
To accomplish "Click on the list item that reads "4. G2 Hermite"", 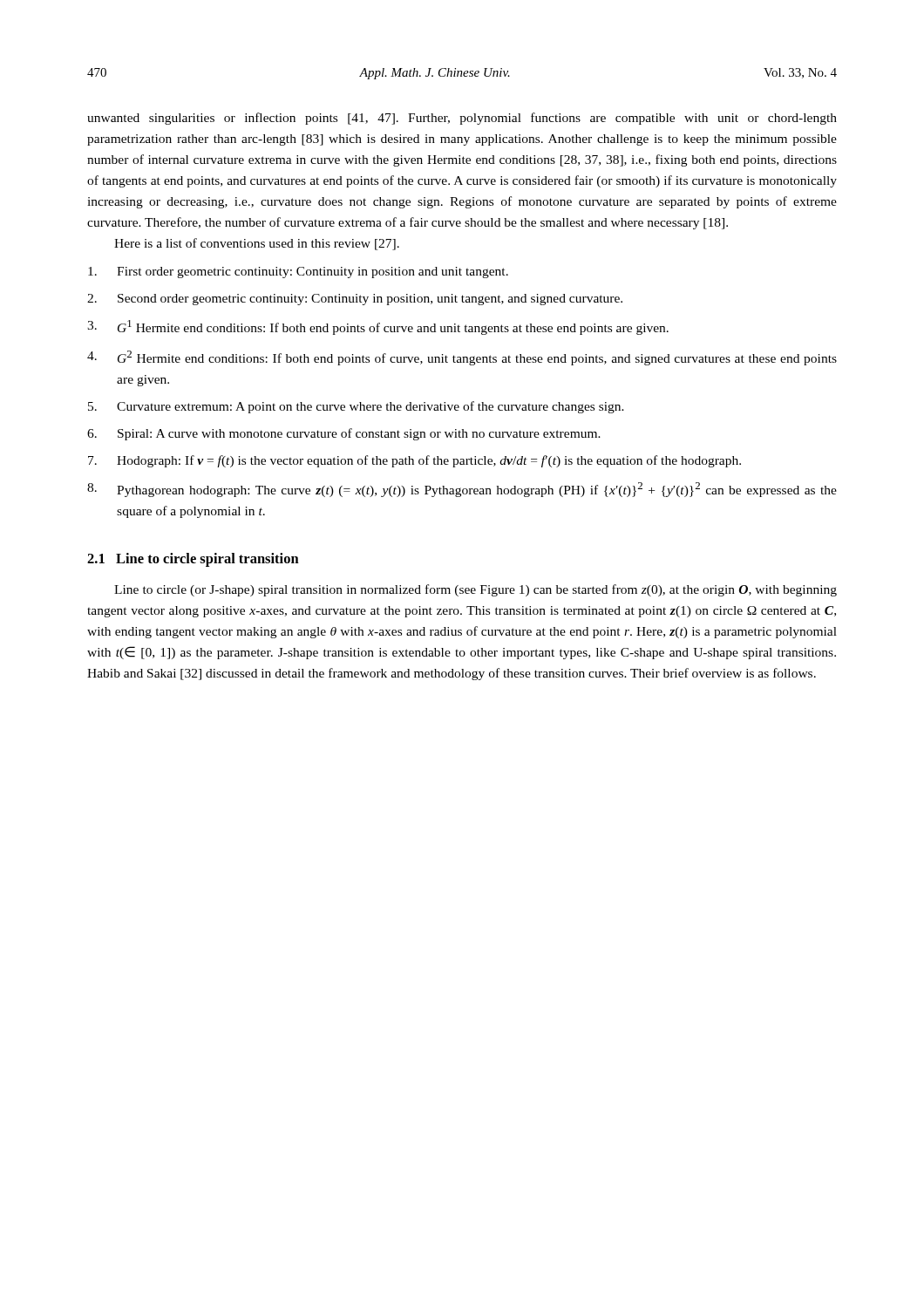I will [x=462, y=367].
